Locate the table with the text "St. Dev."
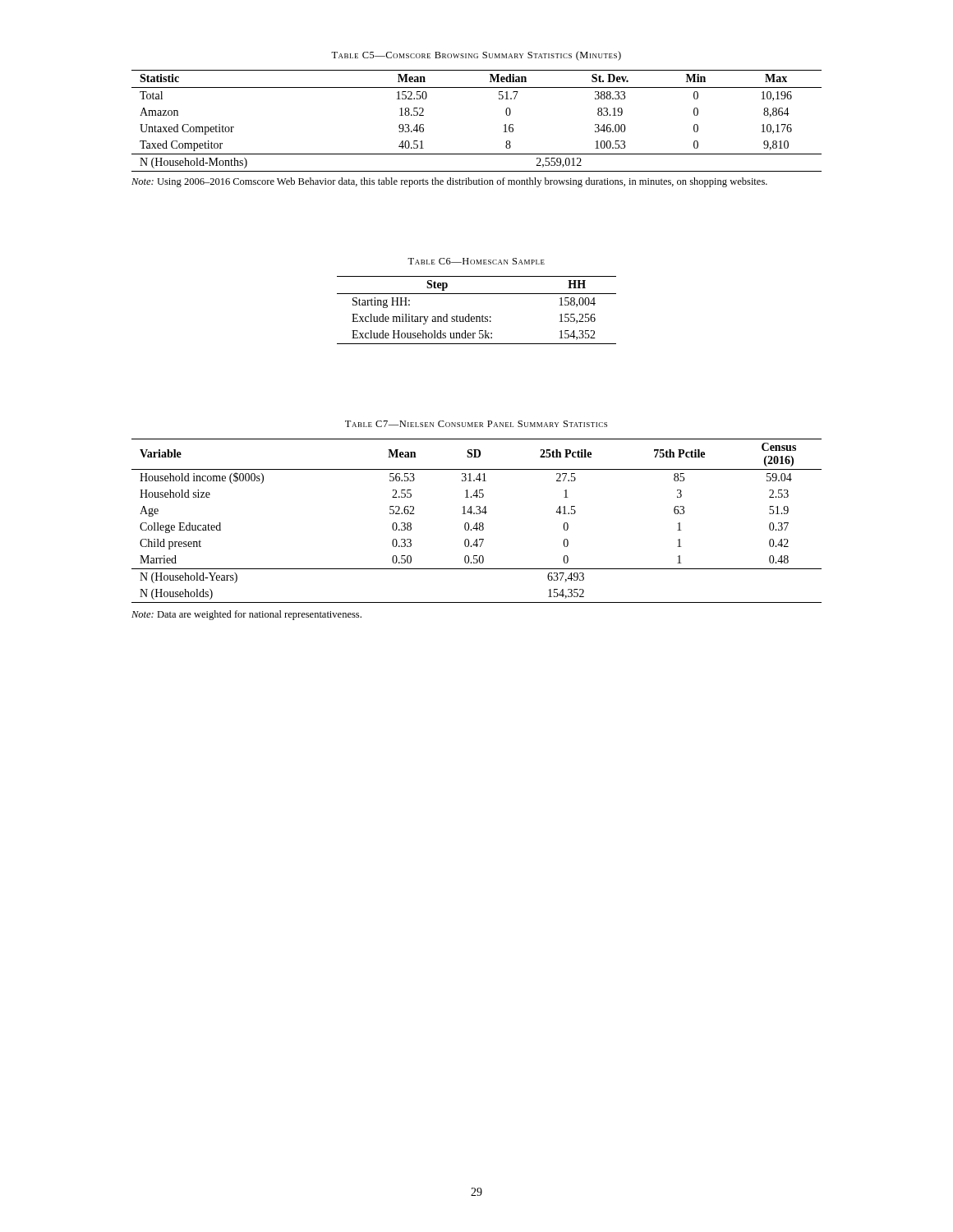 point(476,121)
